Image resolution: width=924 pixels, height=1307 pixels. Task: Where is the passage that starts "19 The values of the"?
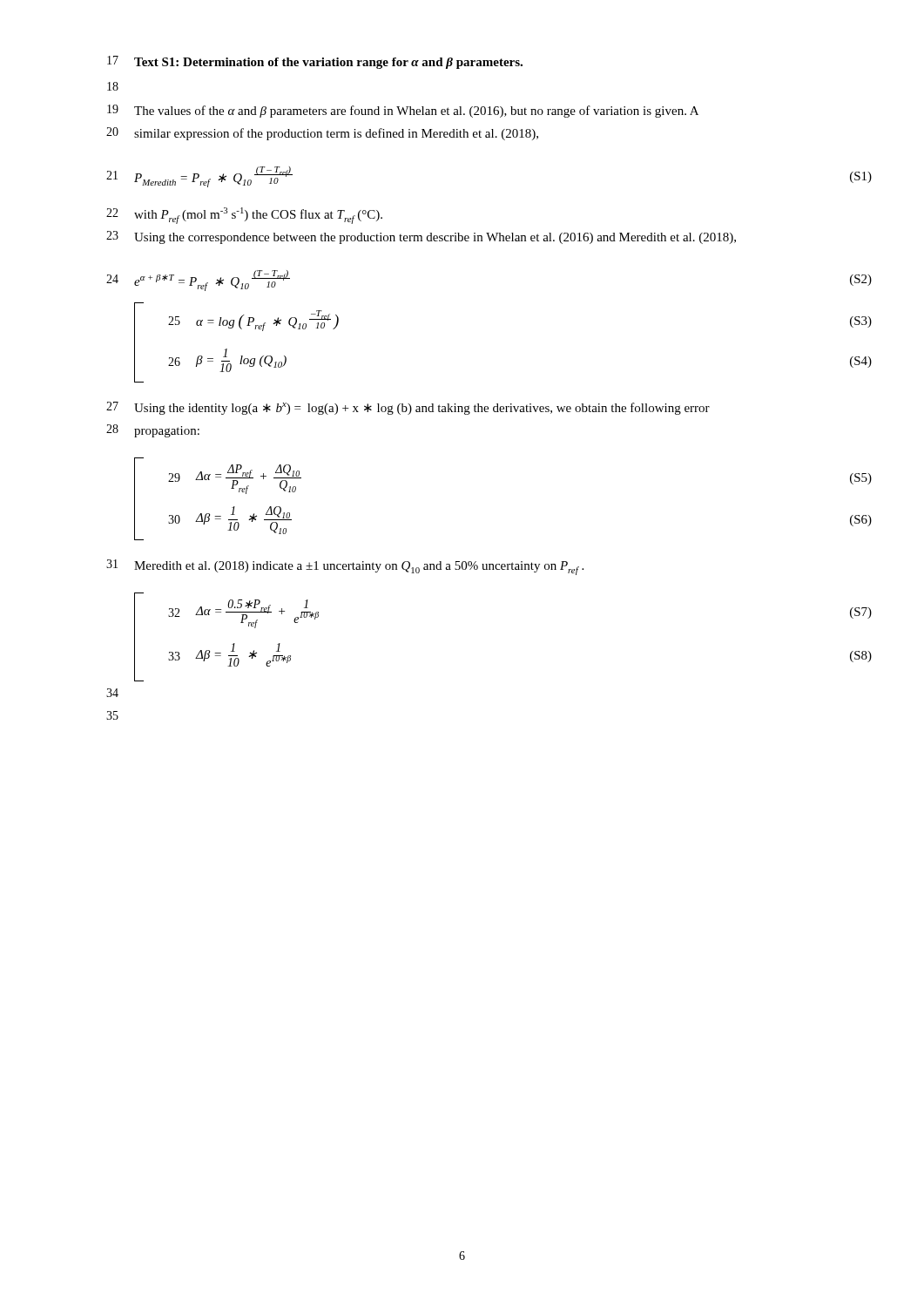pyautogui.click(x=479, y=124)
